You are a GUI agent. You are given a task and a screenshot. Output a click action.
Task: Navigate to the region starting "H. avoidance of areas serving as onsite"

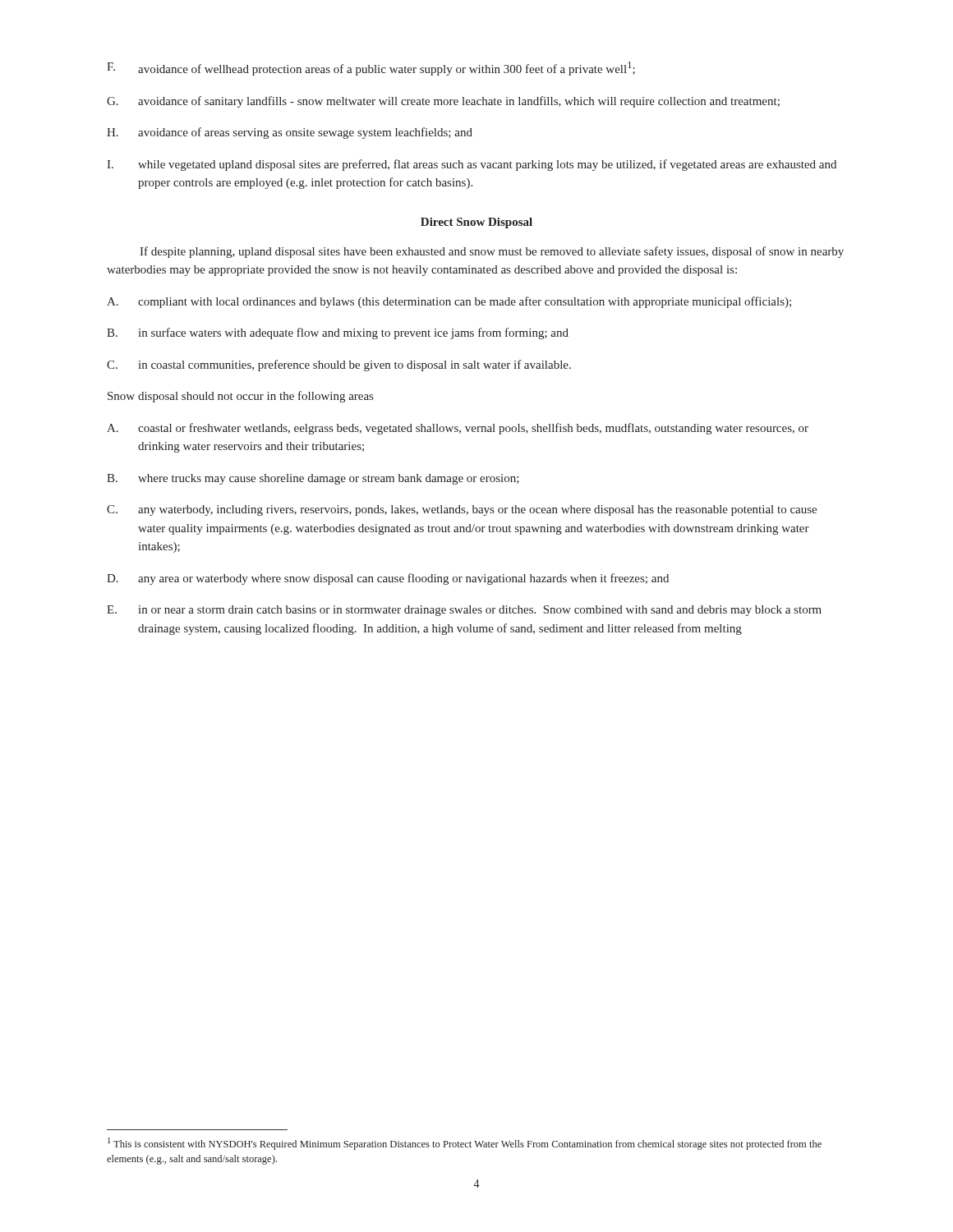[476, 132]
